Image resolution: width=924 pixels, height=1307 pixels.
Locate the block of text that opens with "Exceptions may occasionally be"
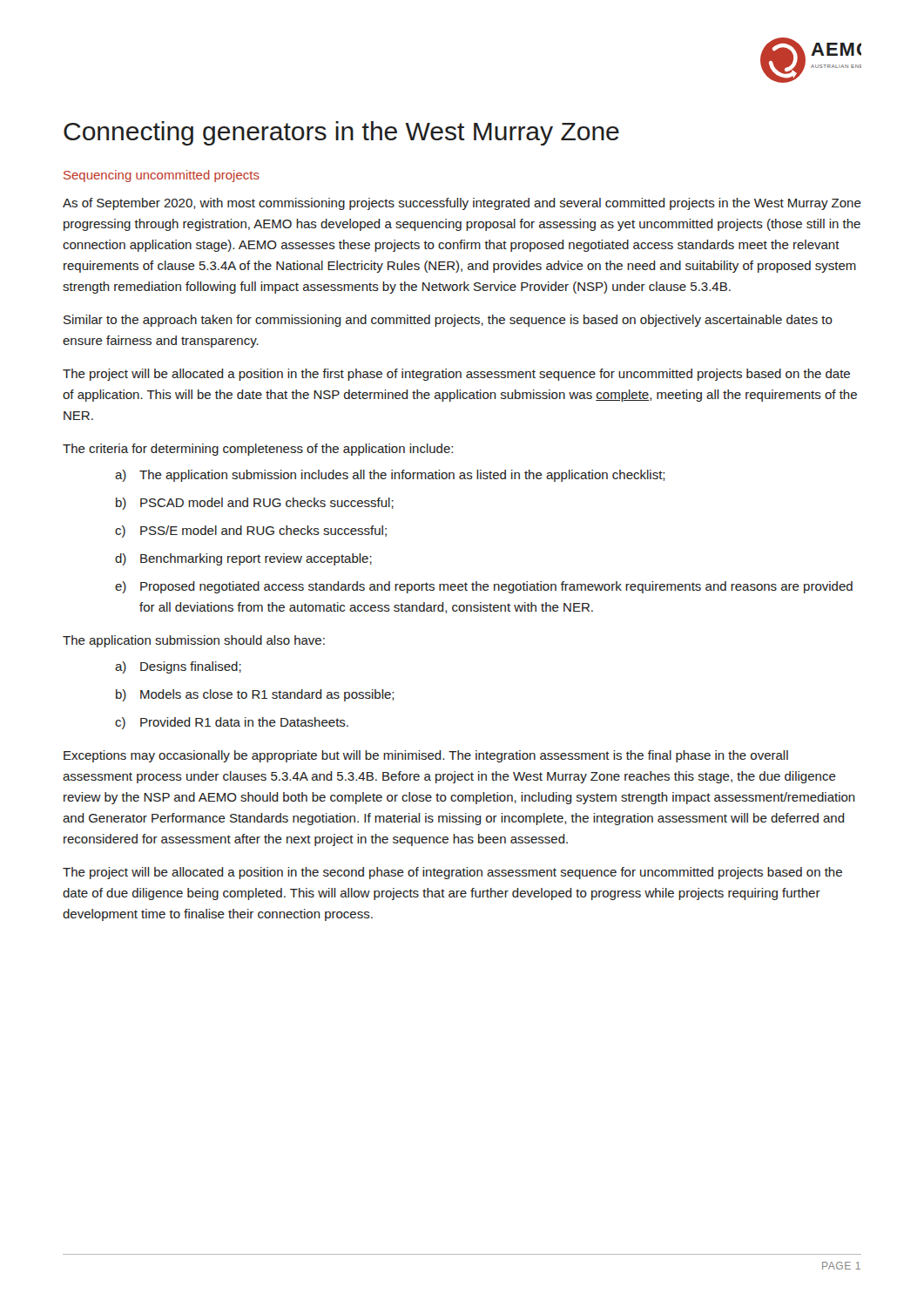pos(459,796)
